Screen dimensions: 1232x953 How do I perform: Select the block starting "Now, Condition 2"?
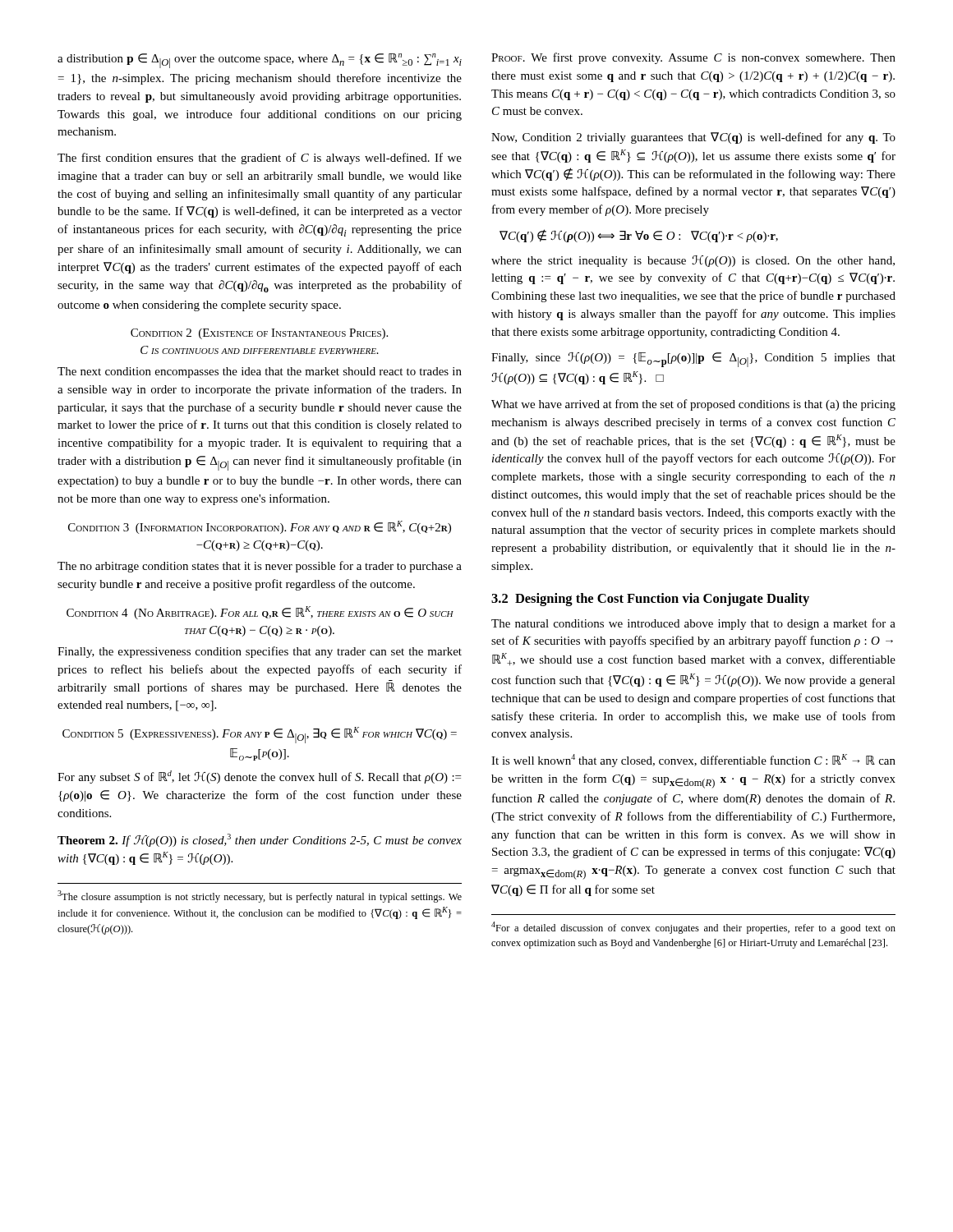coord(693,174)
